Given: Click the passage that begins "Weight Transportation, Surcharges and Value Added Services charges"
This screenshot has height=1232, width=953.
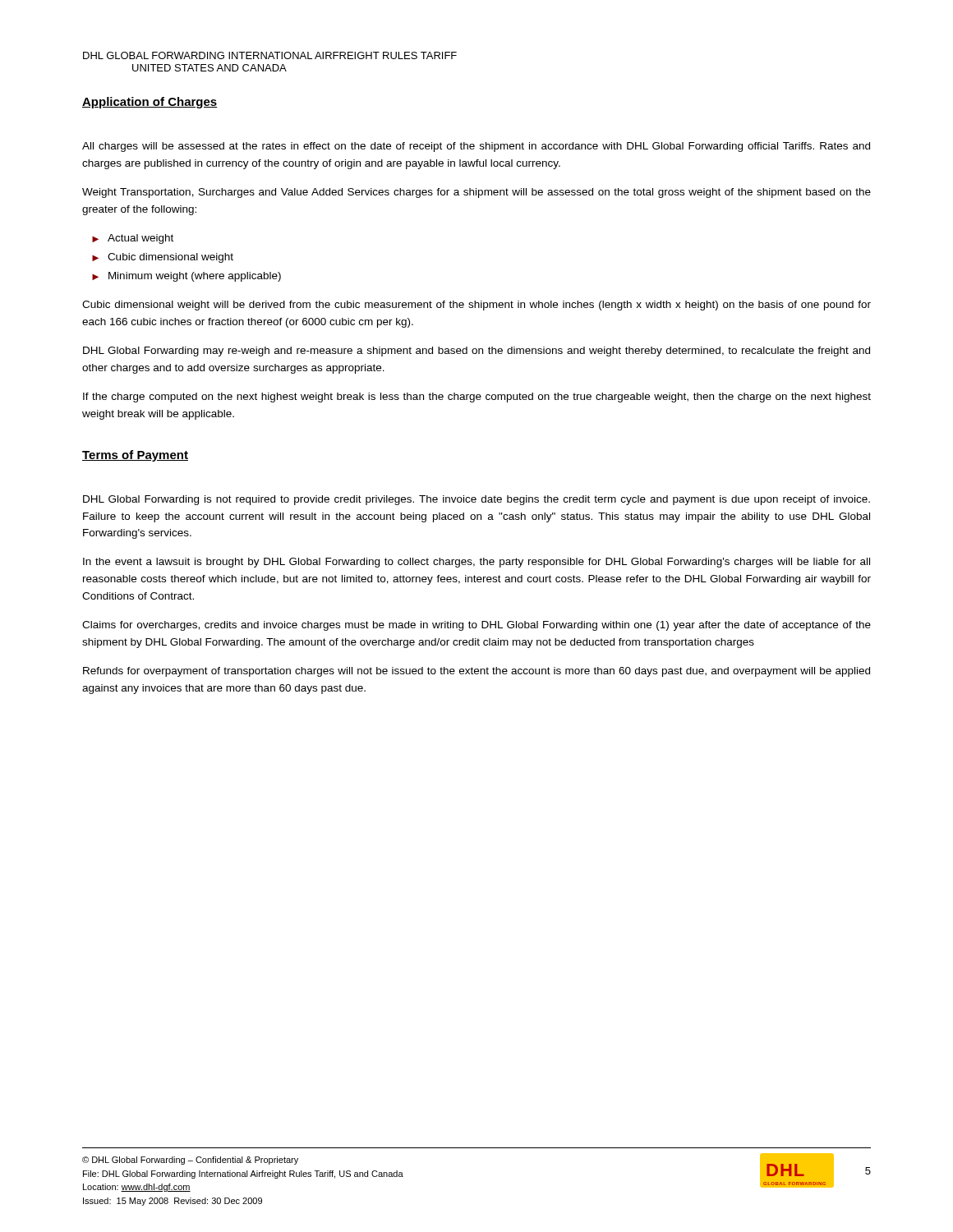Looking at the screenshot, I should click(x=476, y=200).
